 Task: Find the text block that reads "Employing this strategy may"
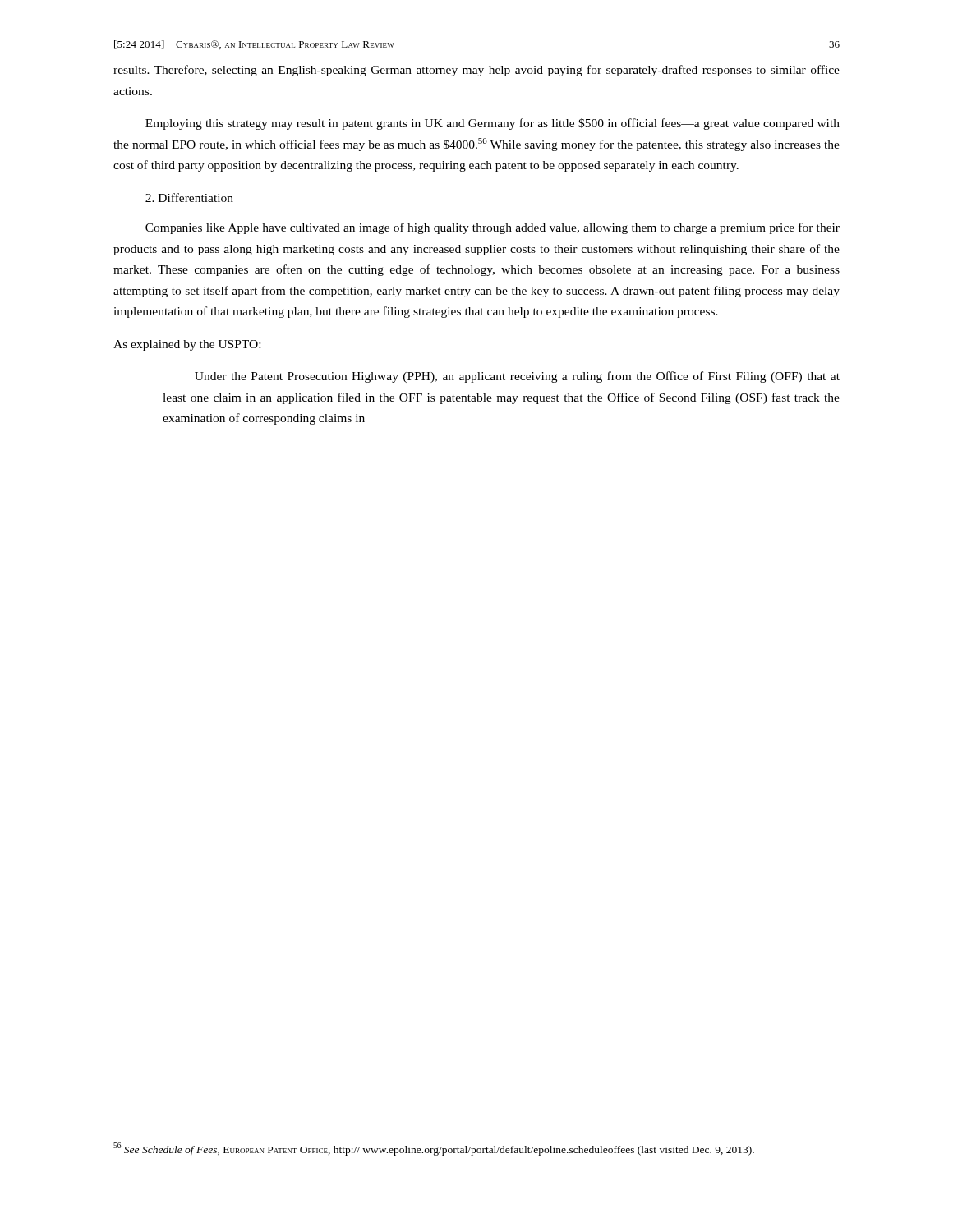[x=476, y=144]
